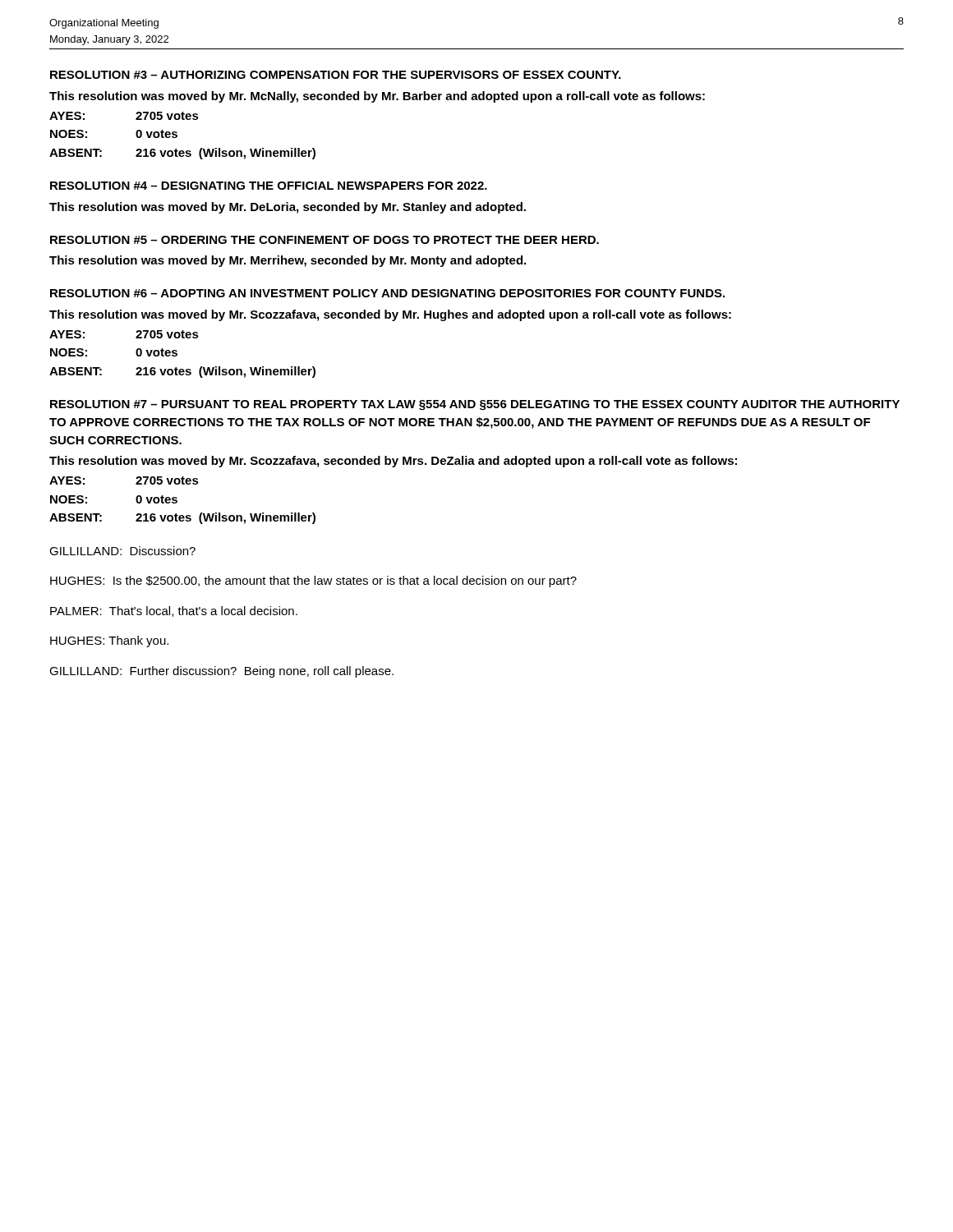Click on the block starting "PALMER: That's local, that's a local"
The height and width of the screenshot is (1232, 953).
[174, 610]
